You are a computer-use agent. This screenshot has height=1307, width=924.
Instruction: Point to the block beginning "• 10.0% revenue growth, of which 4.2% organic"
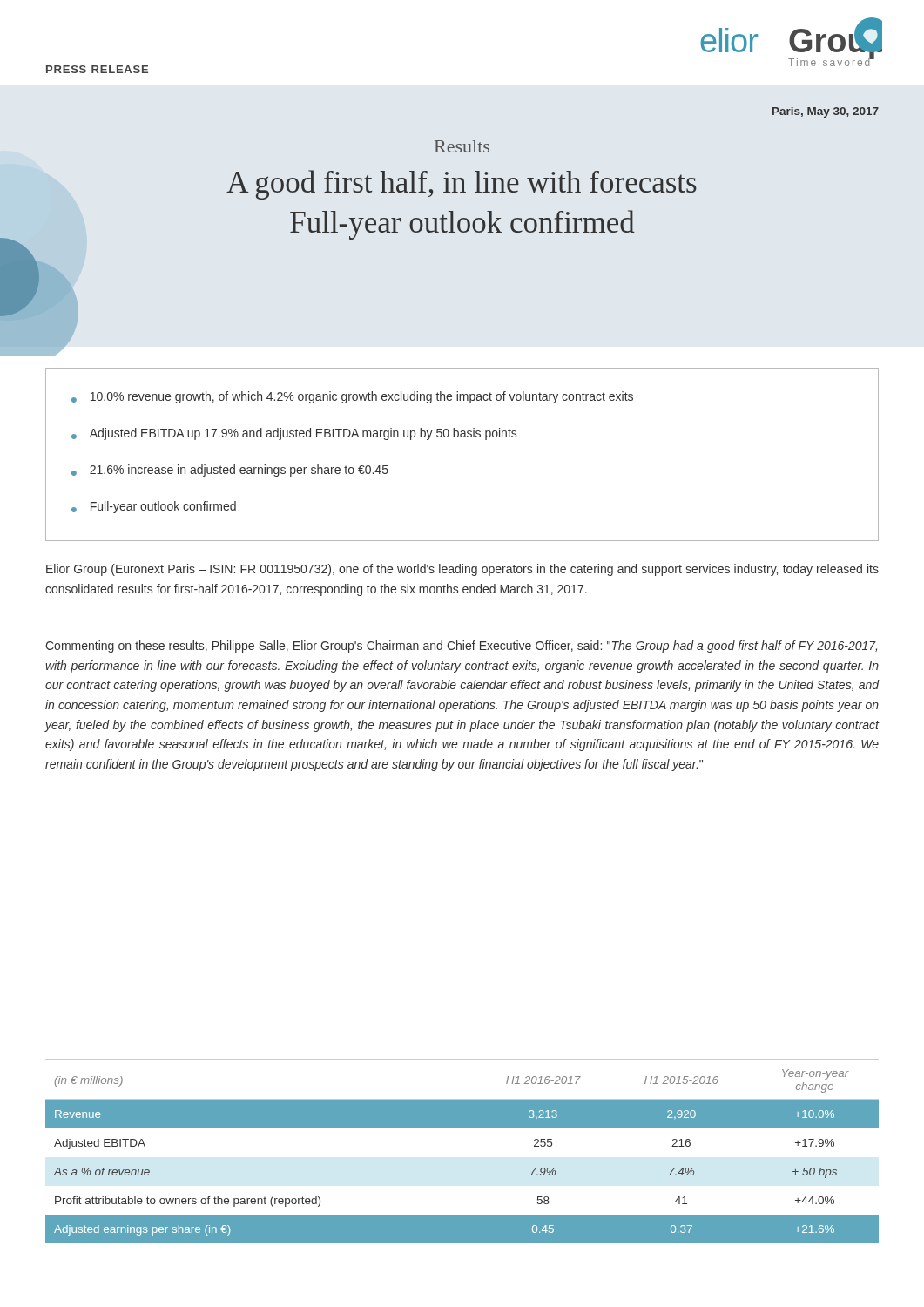click(352, 401)
